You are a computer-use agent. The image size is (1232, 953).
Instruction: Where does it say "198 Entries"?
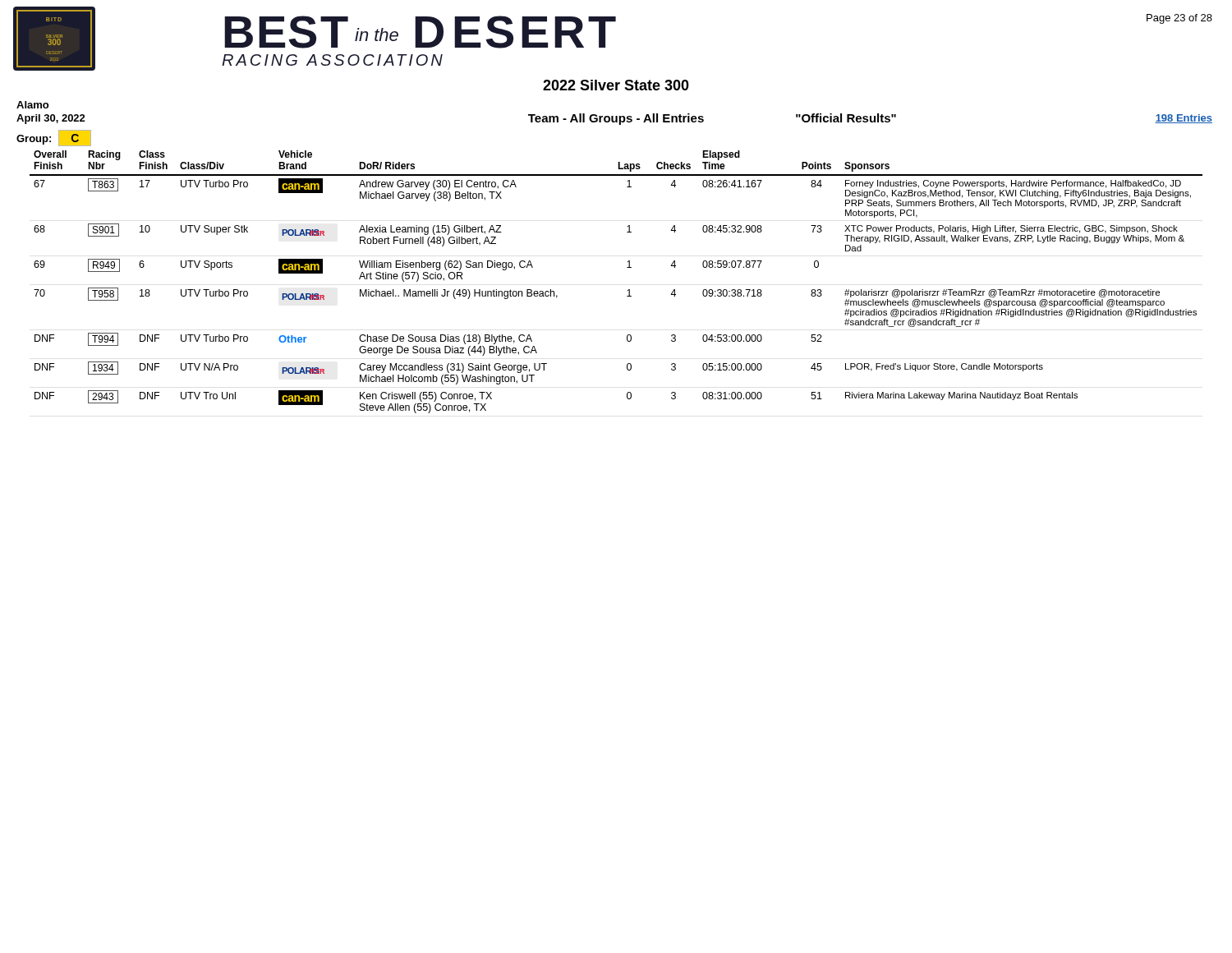[x=1184, y=118]
